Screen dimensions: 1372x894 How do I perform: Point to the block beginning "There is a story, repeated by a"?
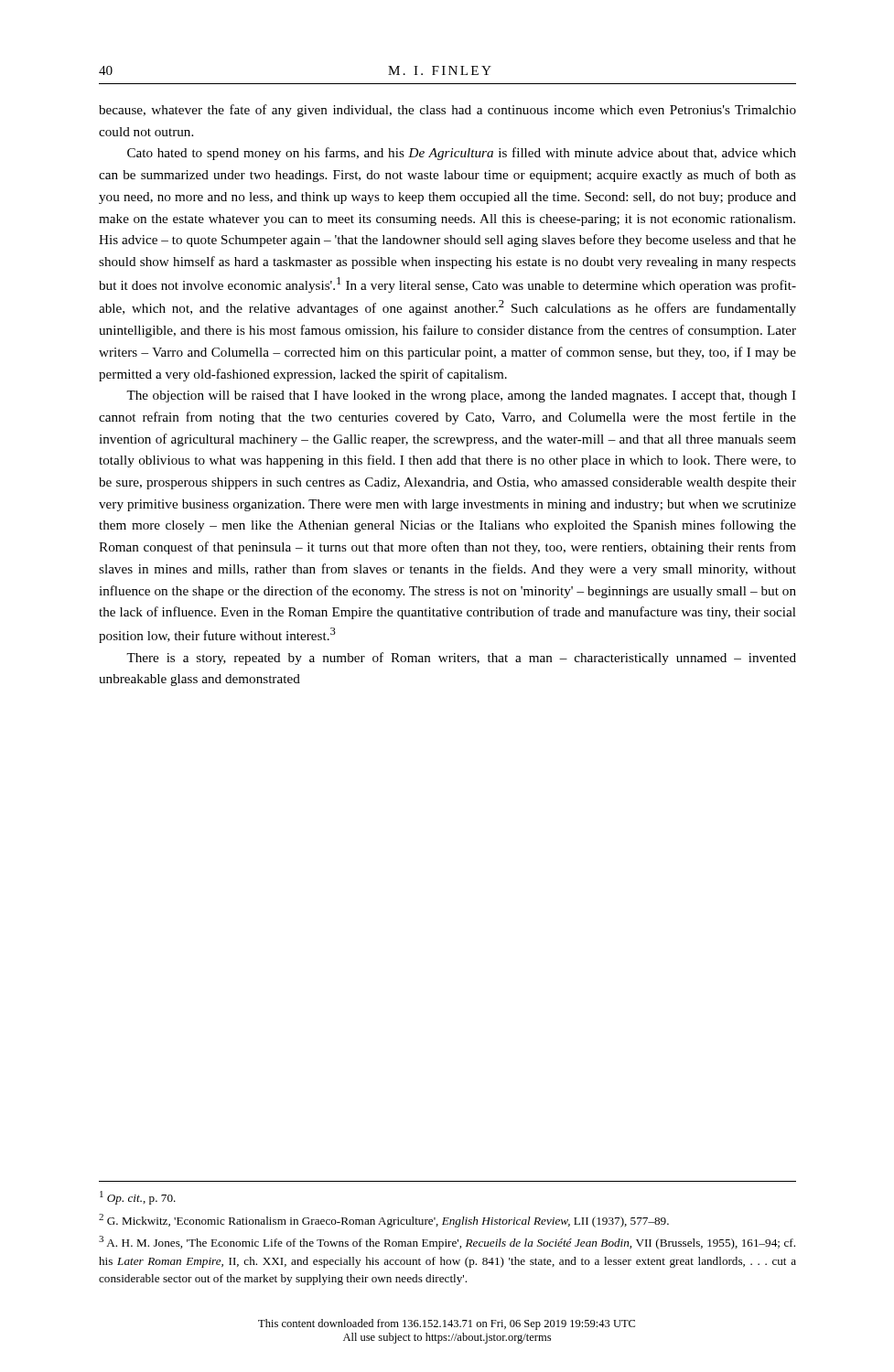pos(447,668)
